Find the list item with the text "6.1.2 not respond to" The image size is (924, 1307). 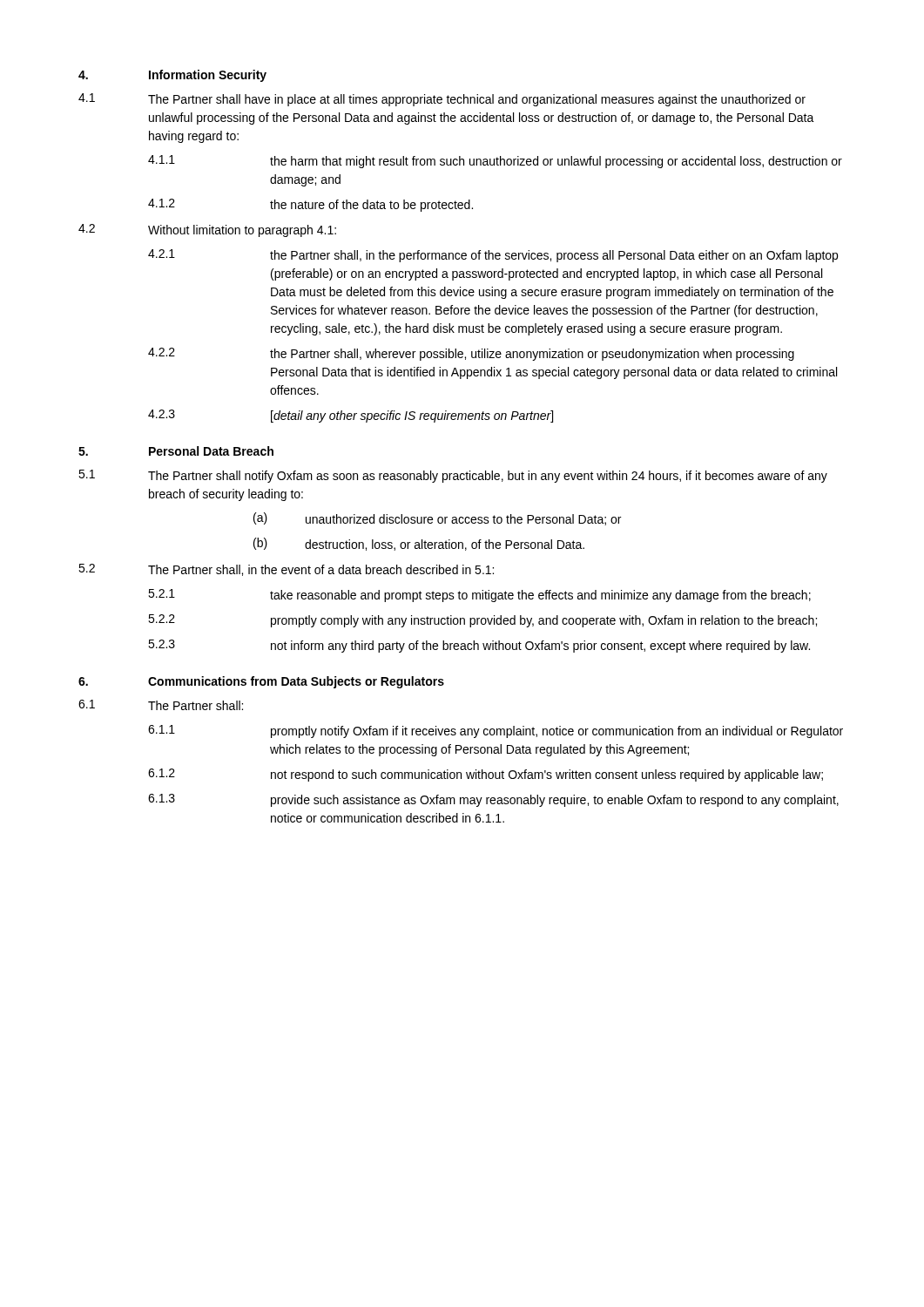[497, 775]
